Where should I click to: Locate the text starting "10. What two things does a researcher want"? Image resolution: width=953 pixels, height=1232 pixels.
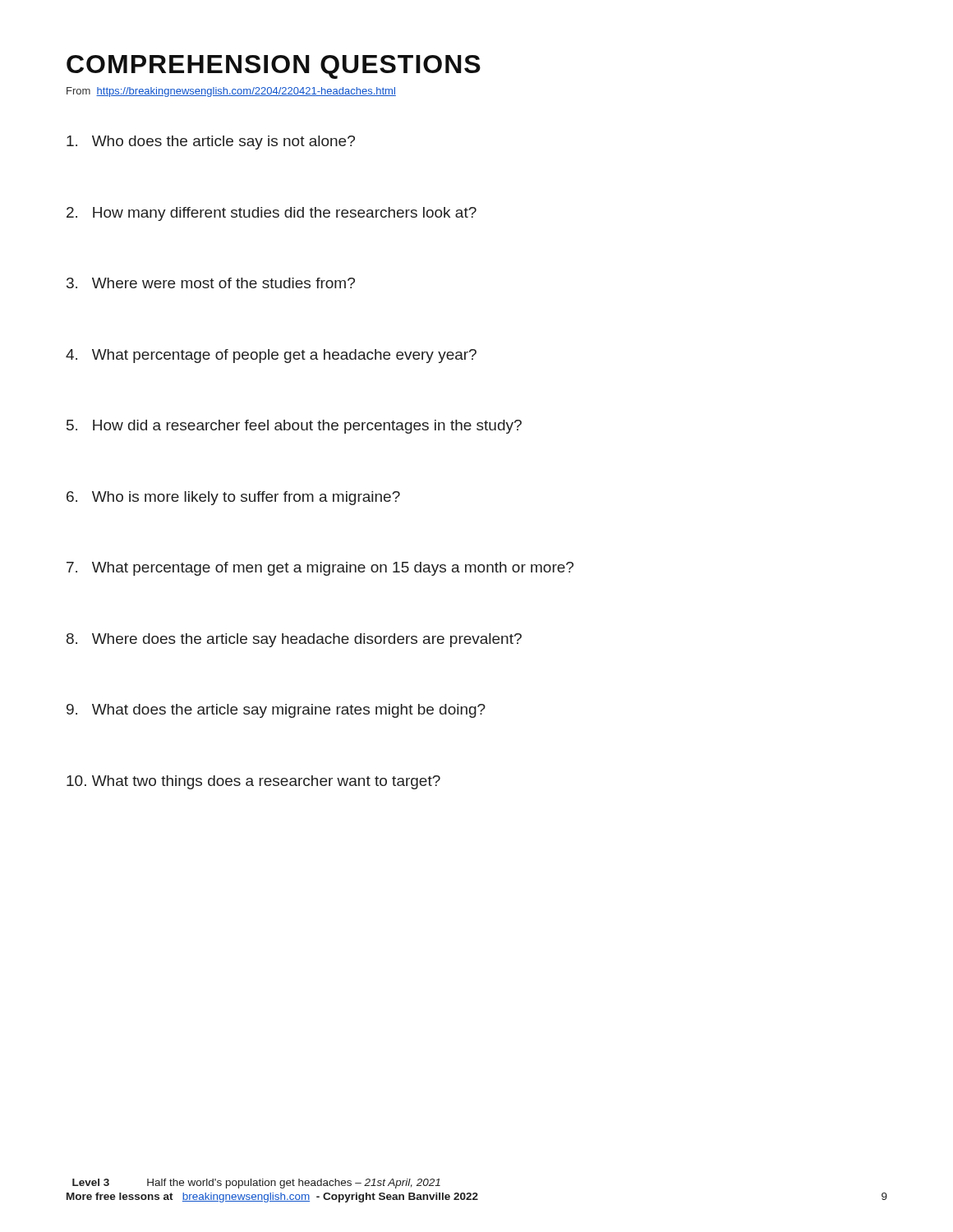pyautogui.click(x=253, y=780)
